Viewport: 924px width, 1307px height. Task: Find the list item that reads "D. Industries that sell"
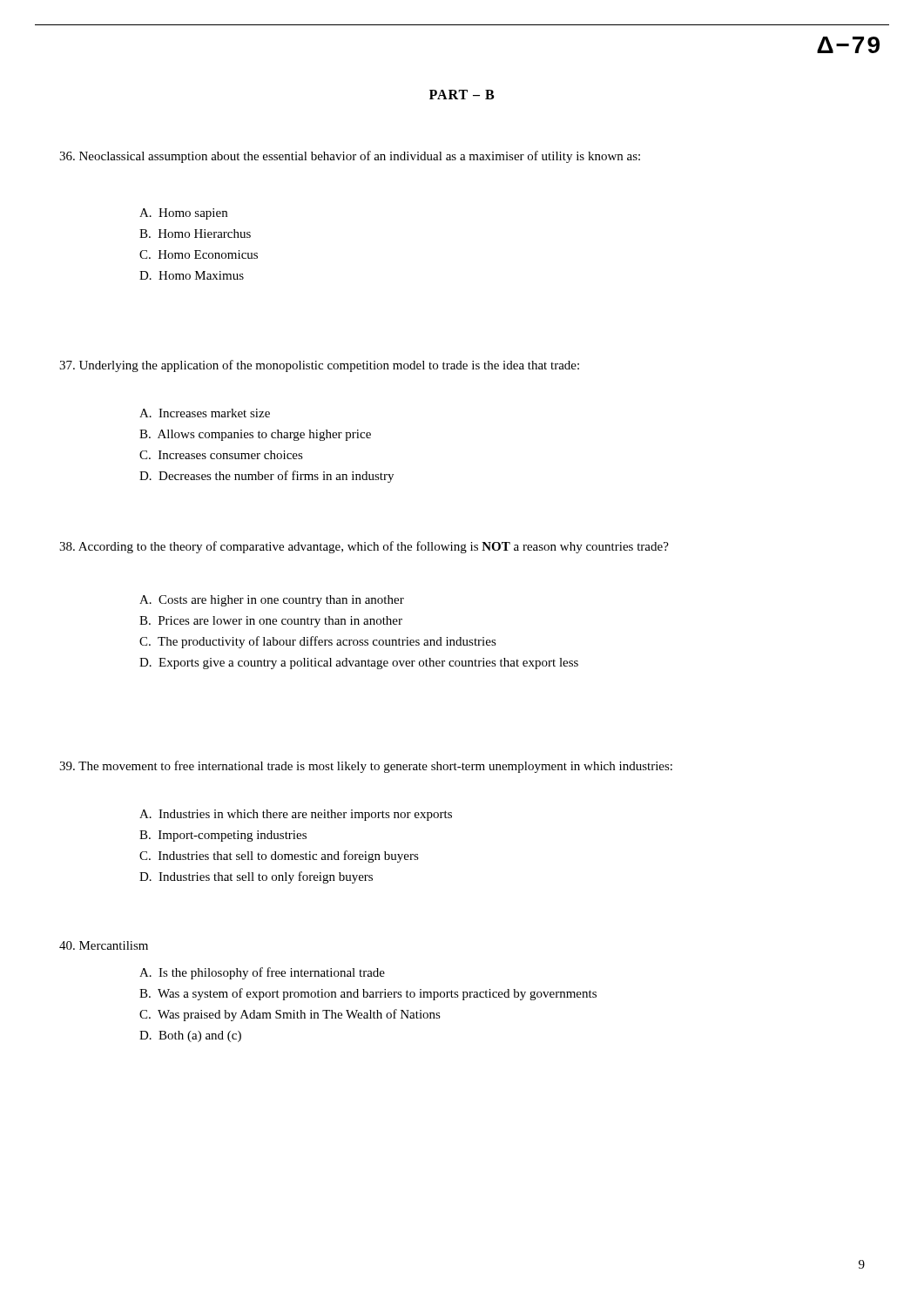[256, 877]
